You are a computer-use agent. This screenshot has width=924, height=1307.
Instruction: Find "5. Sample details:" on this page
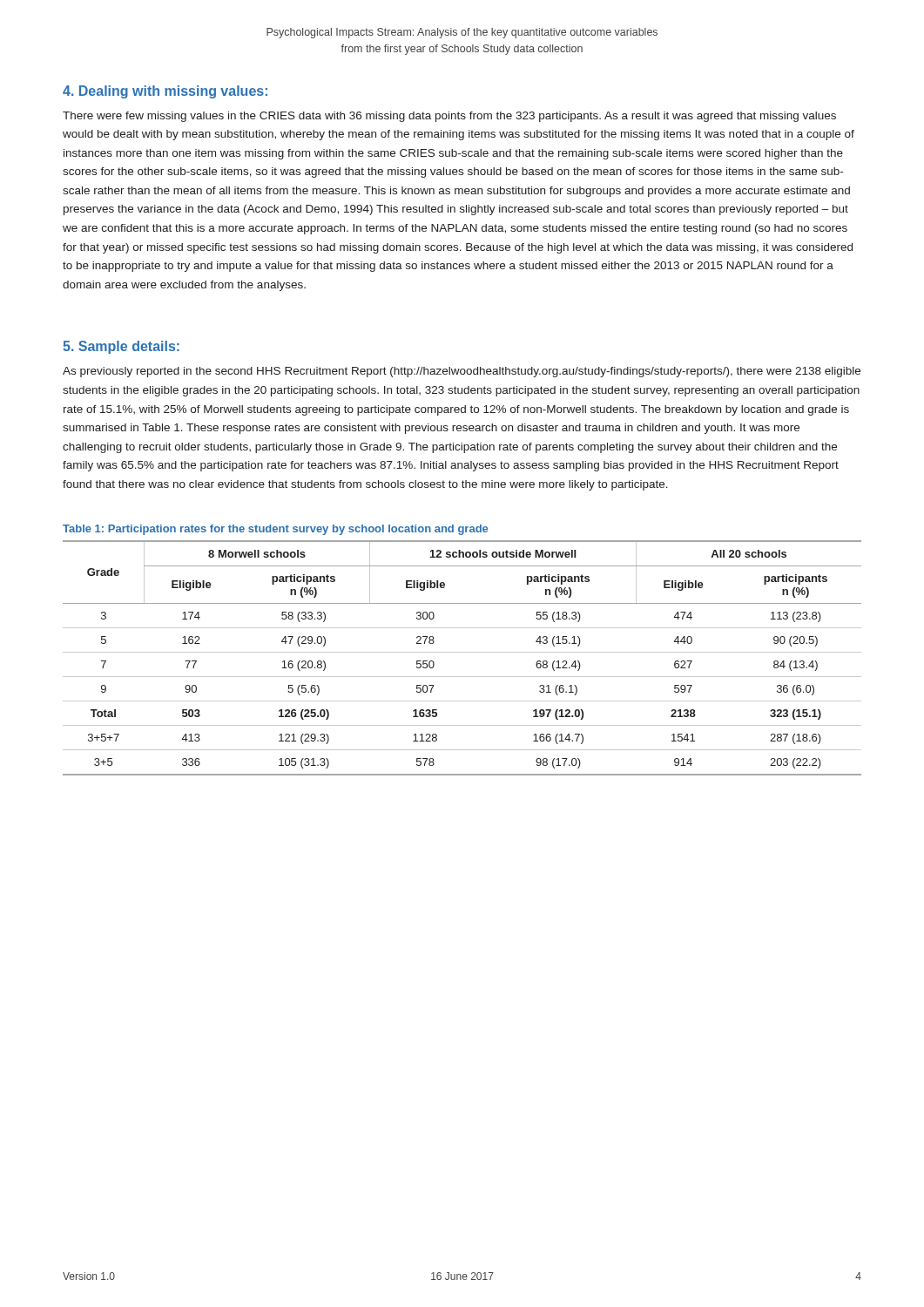click(122, 347)
